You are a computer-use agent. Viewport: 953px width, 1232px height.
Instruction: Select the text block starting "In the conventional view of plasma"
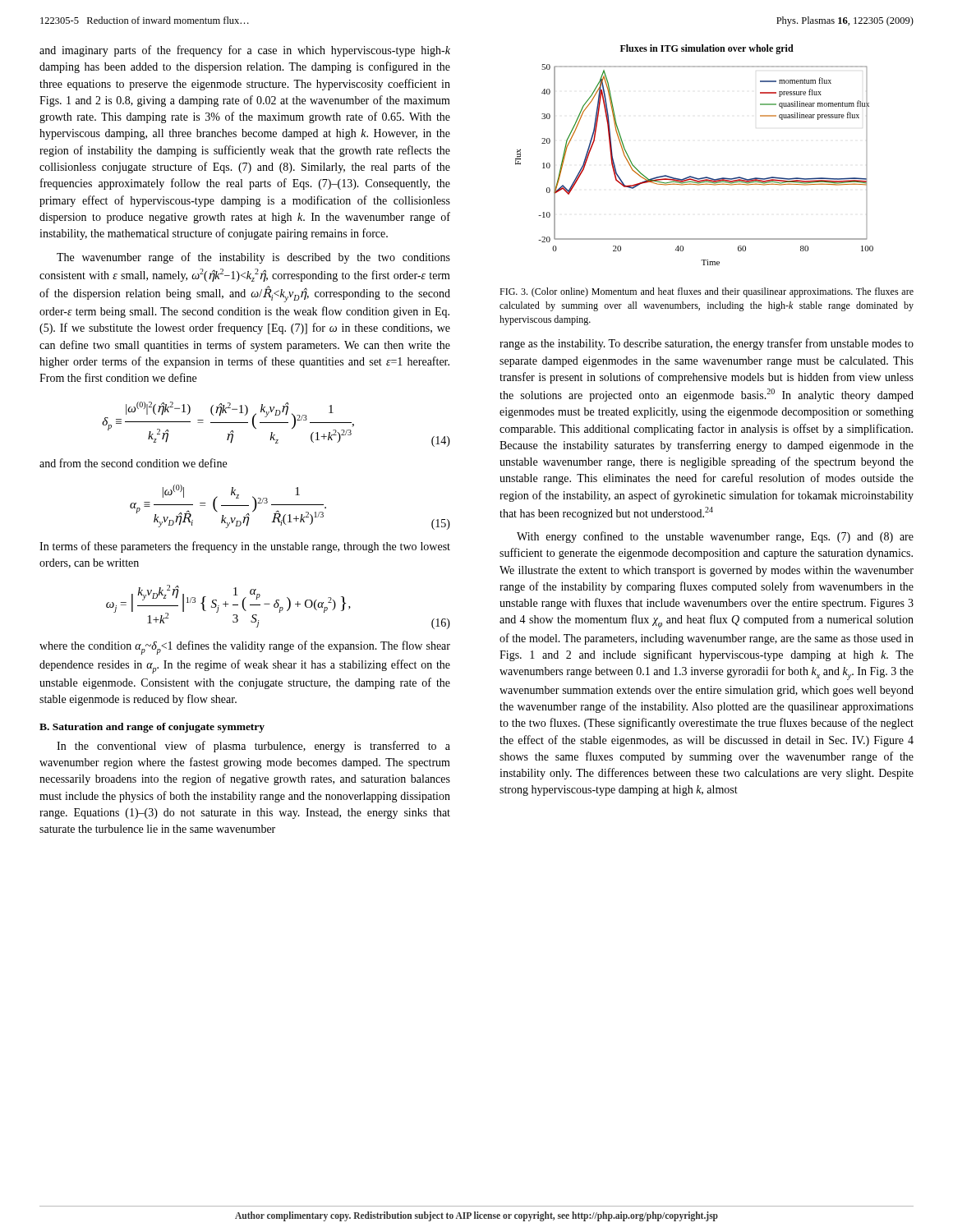tap(245, 788)
